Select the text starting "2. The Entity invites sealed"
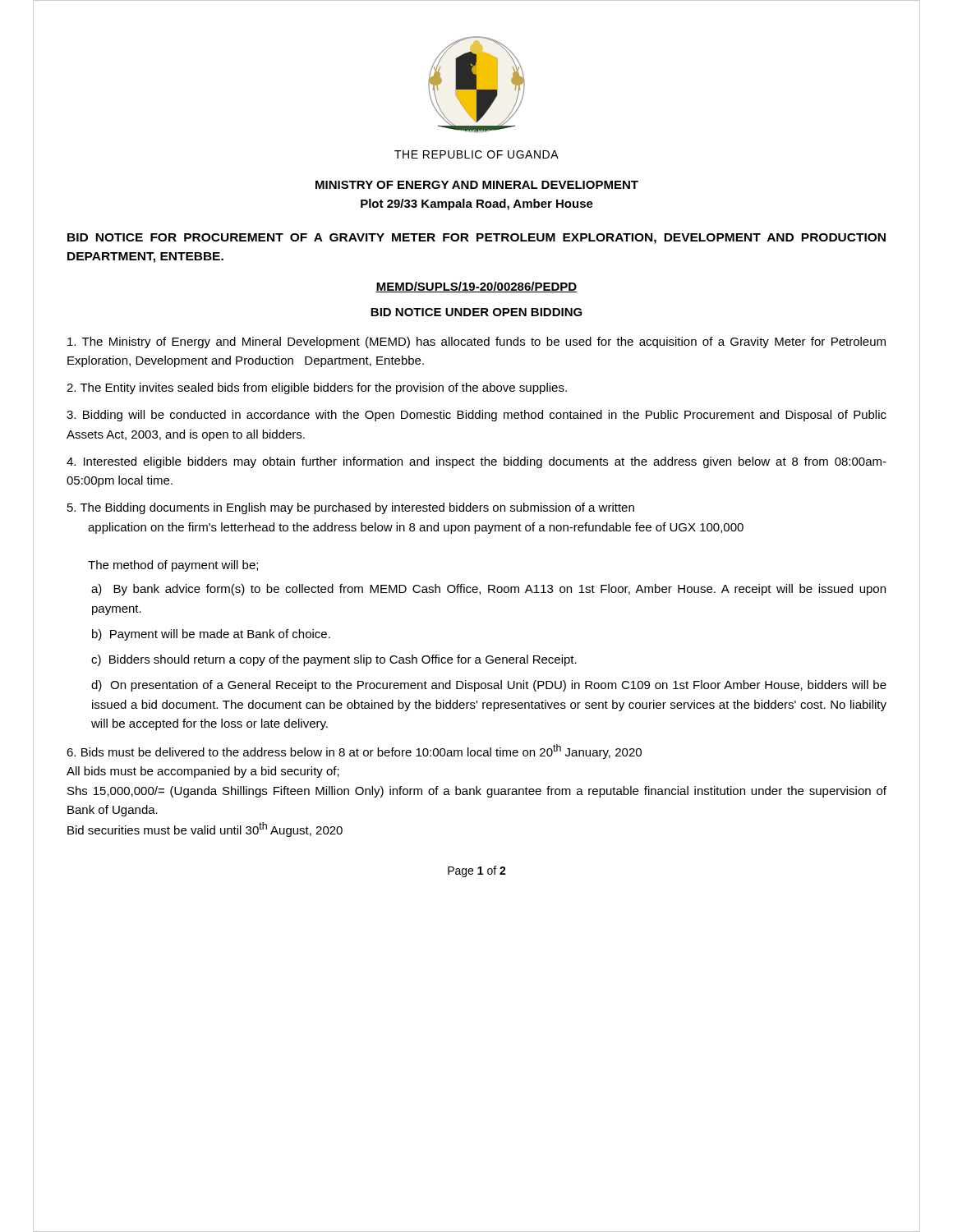Viewport: 953px width, 1232px height. (317, 387)
